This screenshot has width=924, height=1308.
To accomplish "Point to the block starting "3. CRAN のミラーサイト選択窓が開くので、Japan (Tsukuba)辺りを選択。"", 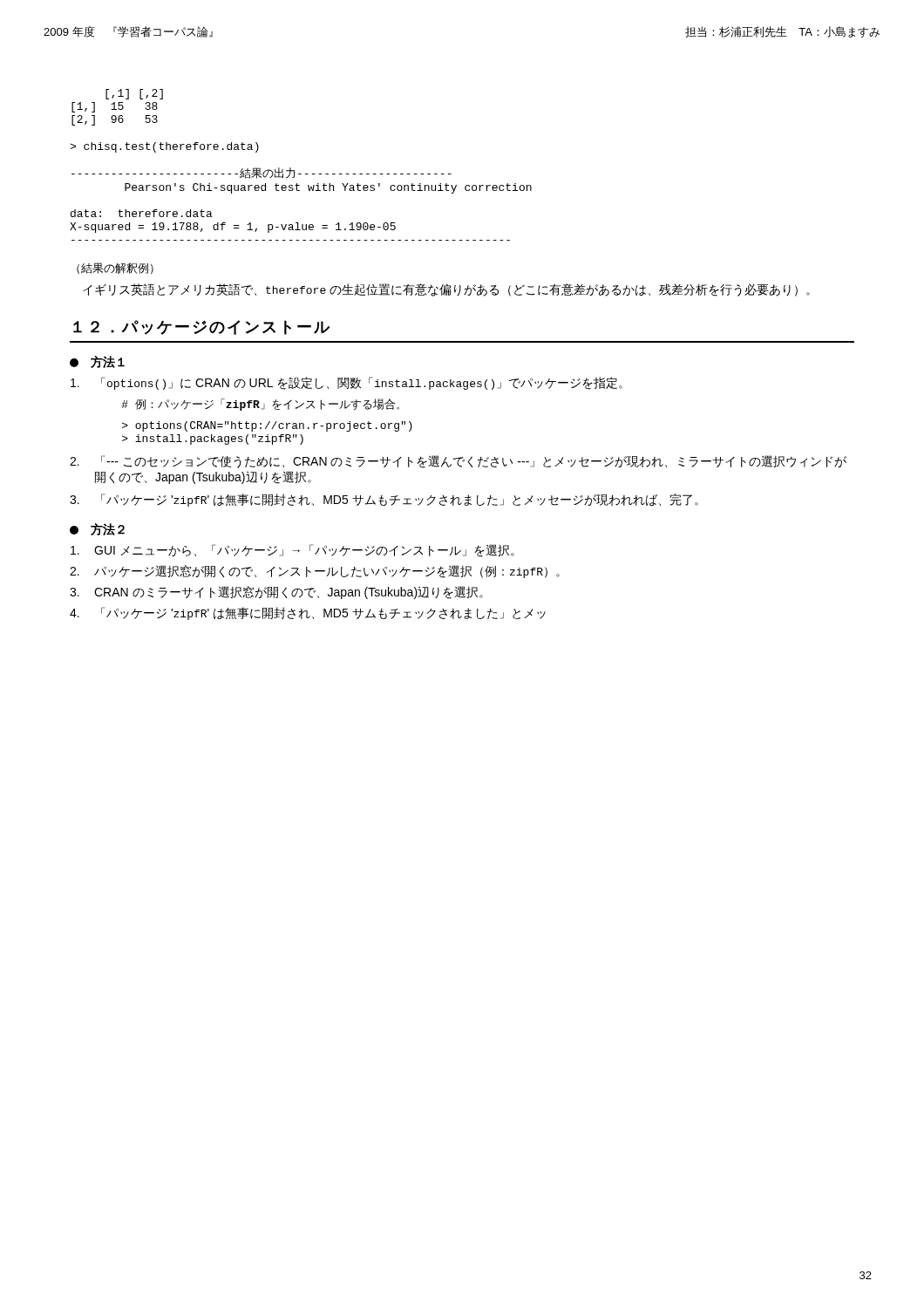I will 462,593.
